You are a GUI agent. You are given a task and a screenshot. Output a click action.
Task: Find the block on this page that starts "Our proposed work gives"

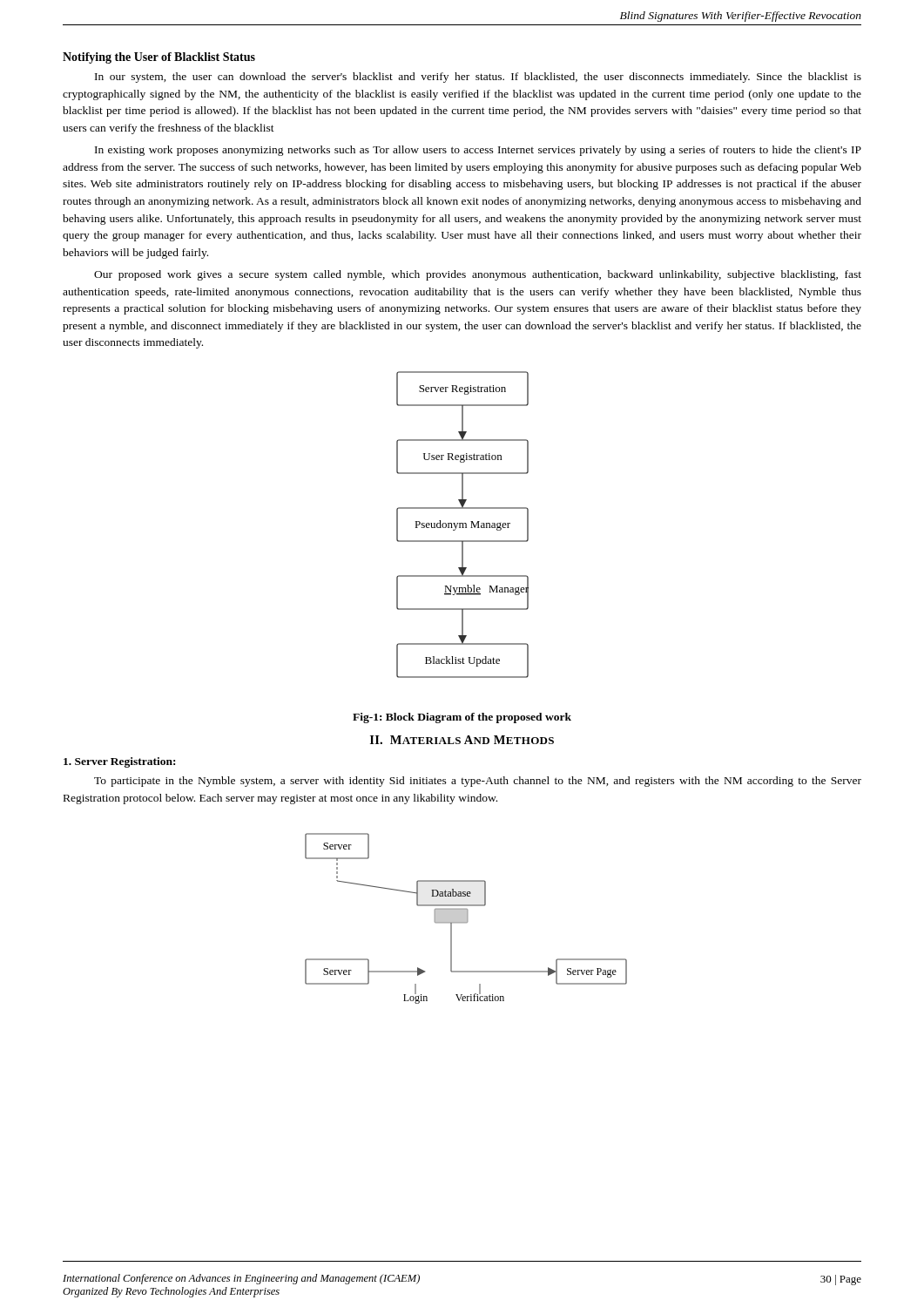coord(462,308)
